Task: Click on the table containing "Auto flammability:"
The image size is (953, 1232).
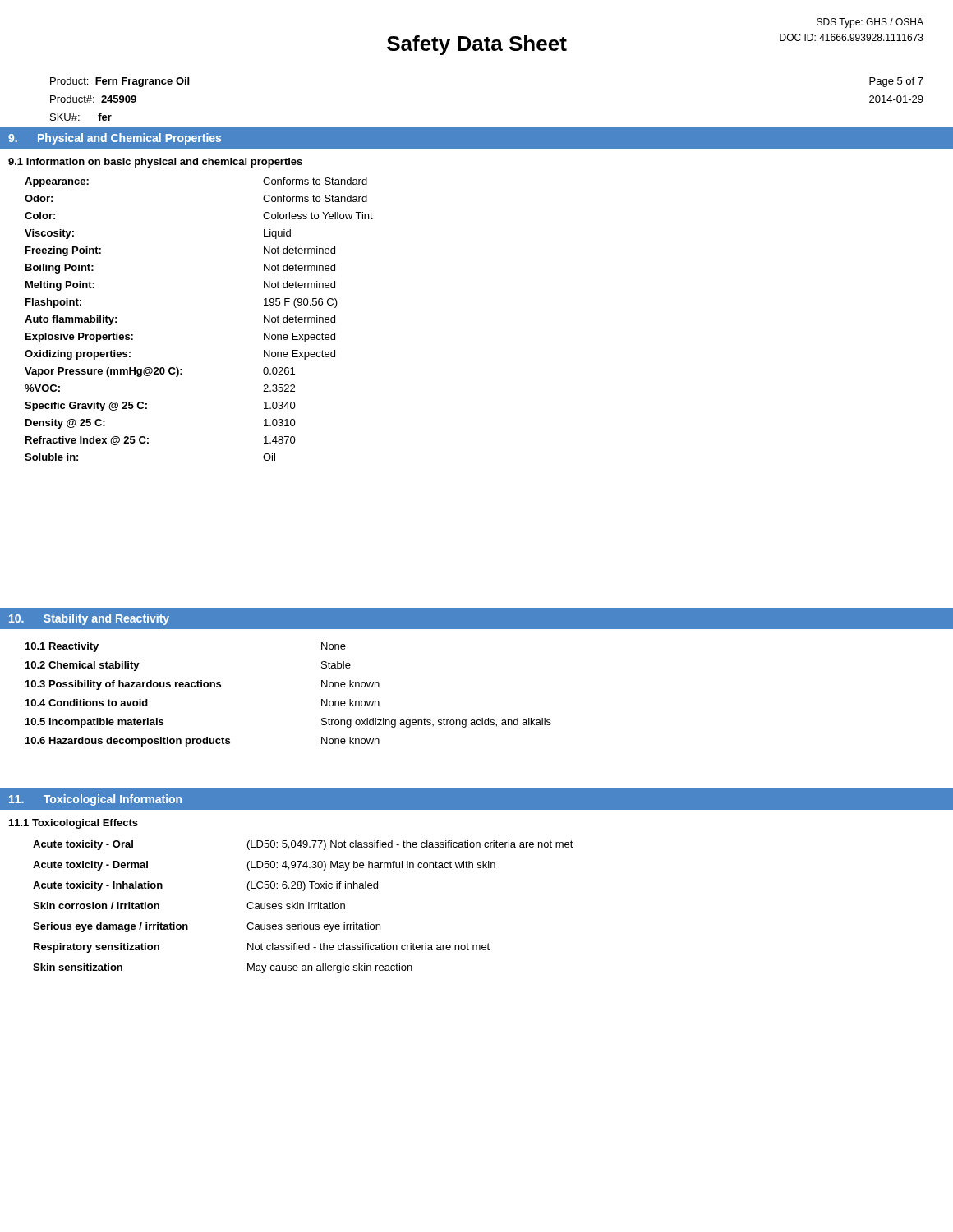Action: click(x=476, y=319)
